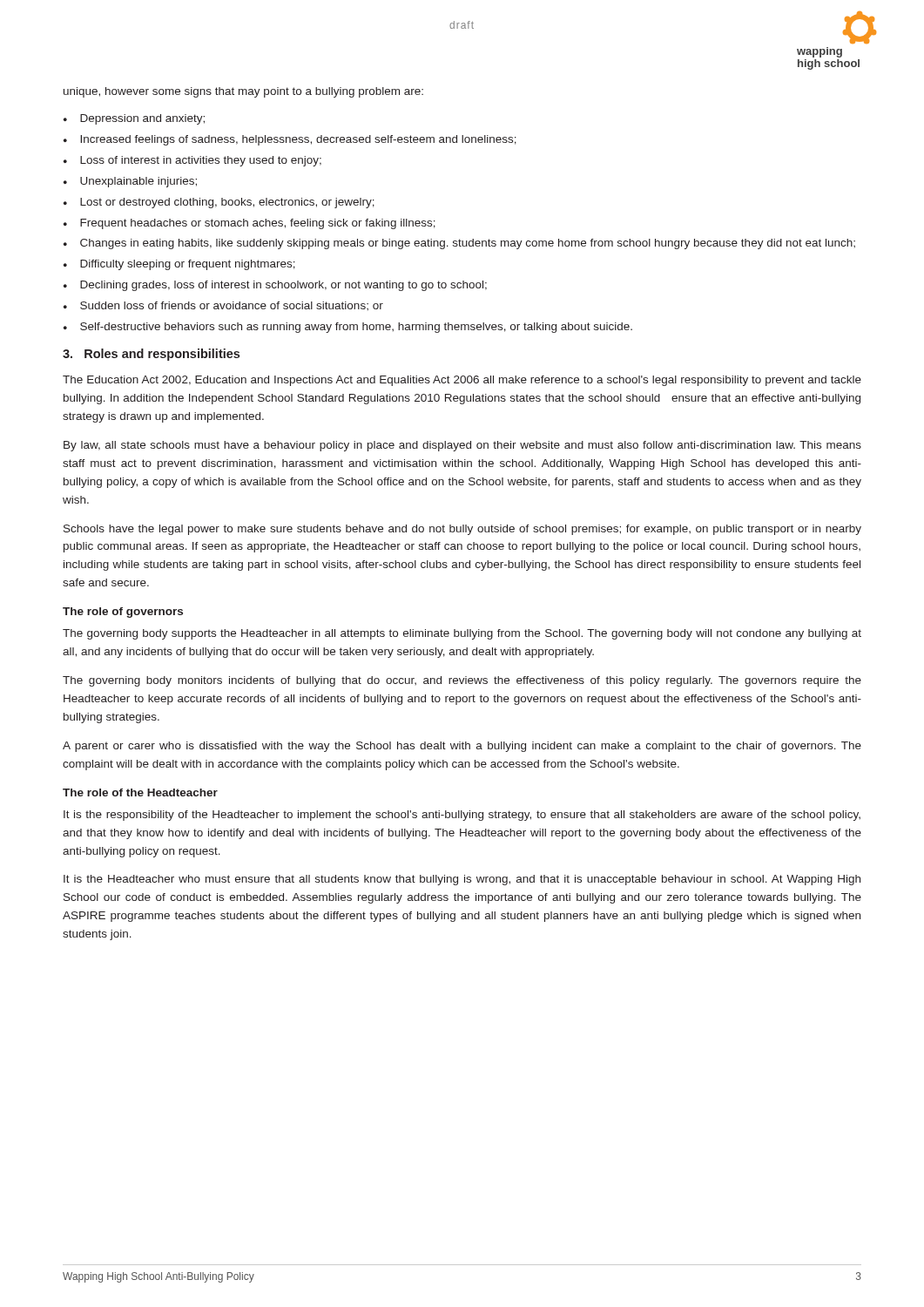Locate the text starting "● Changes in"
The image size is (924, 1307).
(x=459, y=244)
